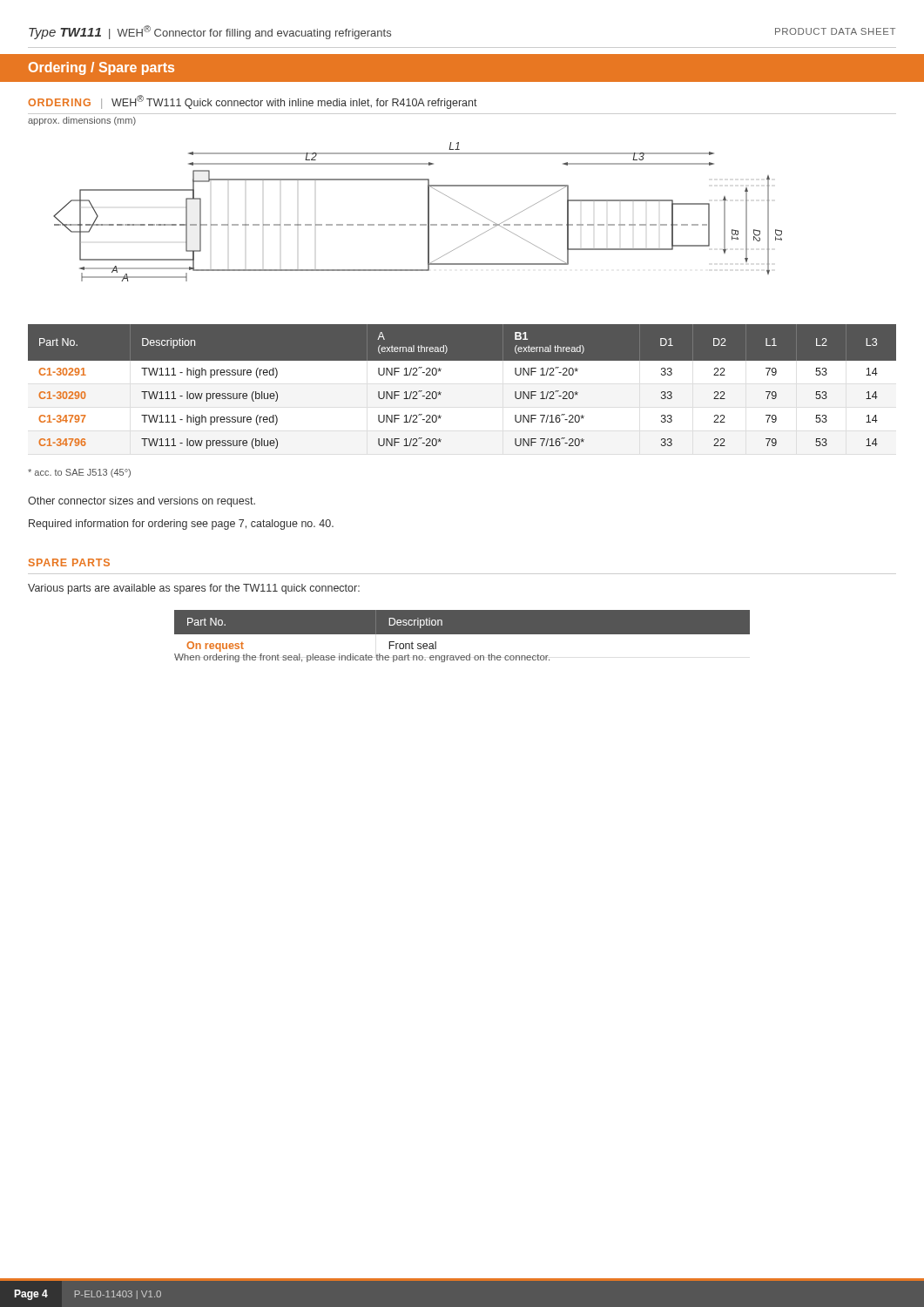
Task: Find the text block containing "Required information for ordering see page 7,"
Action: [x=181, y=524]
